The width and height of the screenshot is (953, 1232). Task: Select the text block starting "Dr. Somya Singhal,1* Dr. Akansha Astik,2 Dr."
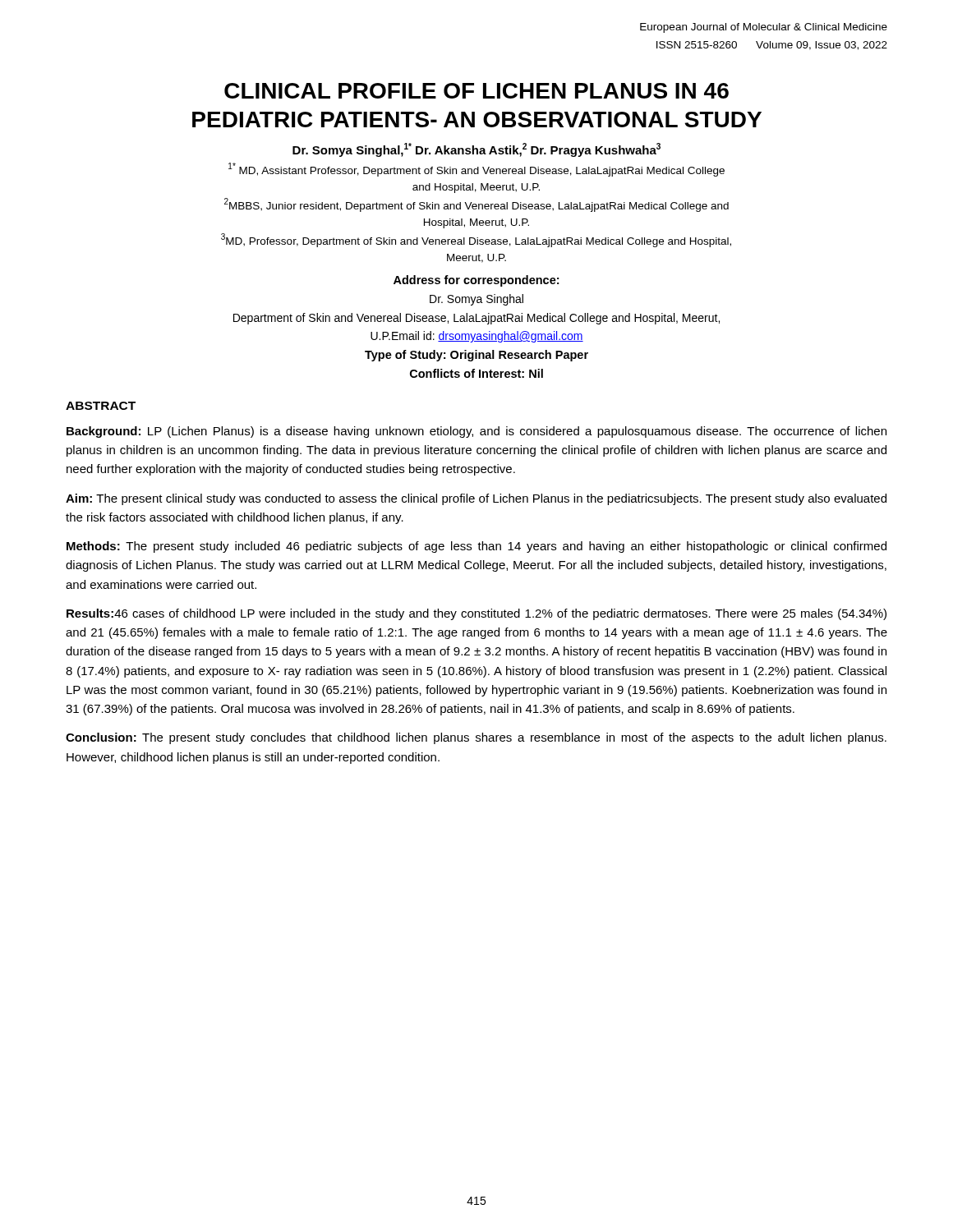pos(476,150)
